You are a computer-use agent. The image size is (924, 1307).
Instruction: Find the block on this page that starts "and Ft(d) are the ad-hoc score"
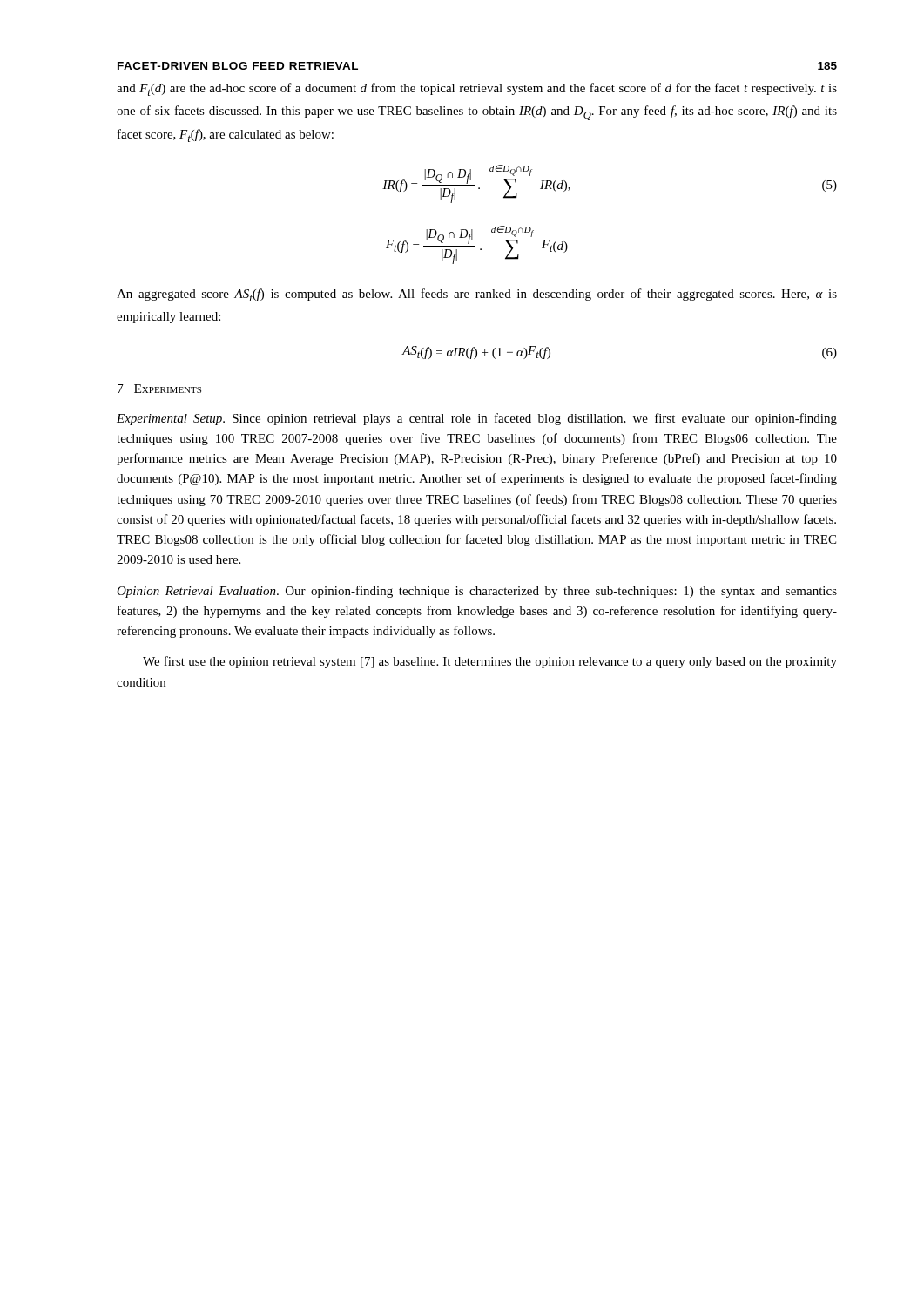point(477,113)
